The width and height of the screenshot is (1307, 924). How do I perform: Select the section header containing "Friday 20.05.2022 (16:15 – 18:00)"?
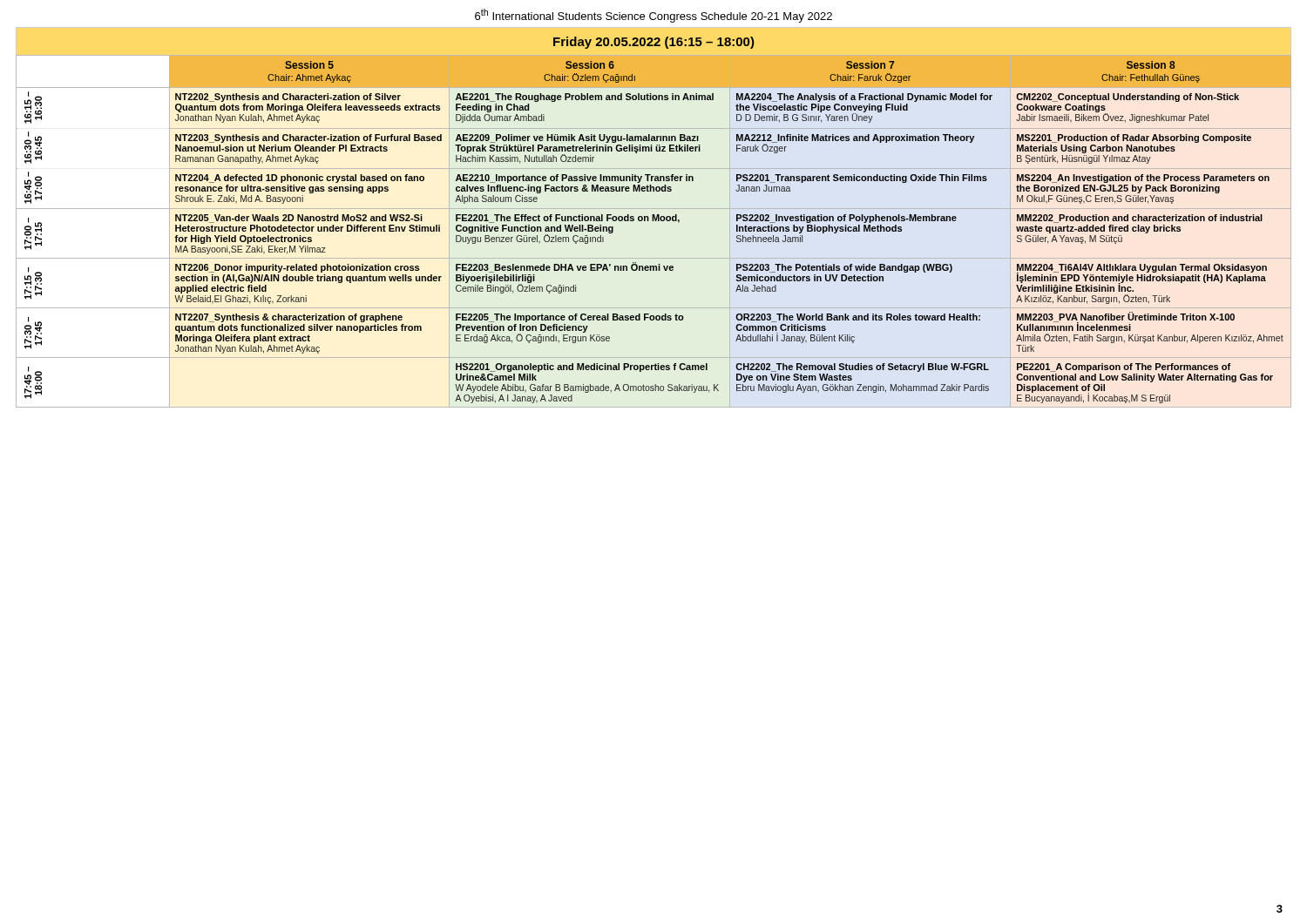point(654,42)
